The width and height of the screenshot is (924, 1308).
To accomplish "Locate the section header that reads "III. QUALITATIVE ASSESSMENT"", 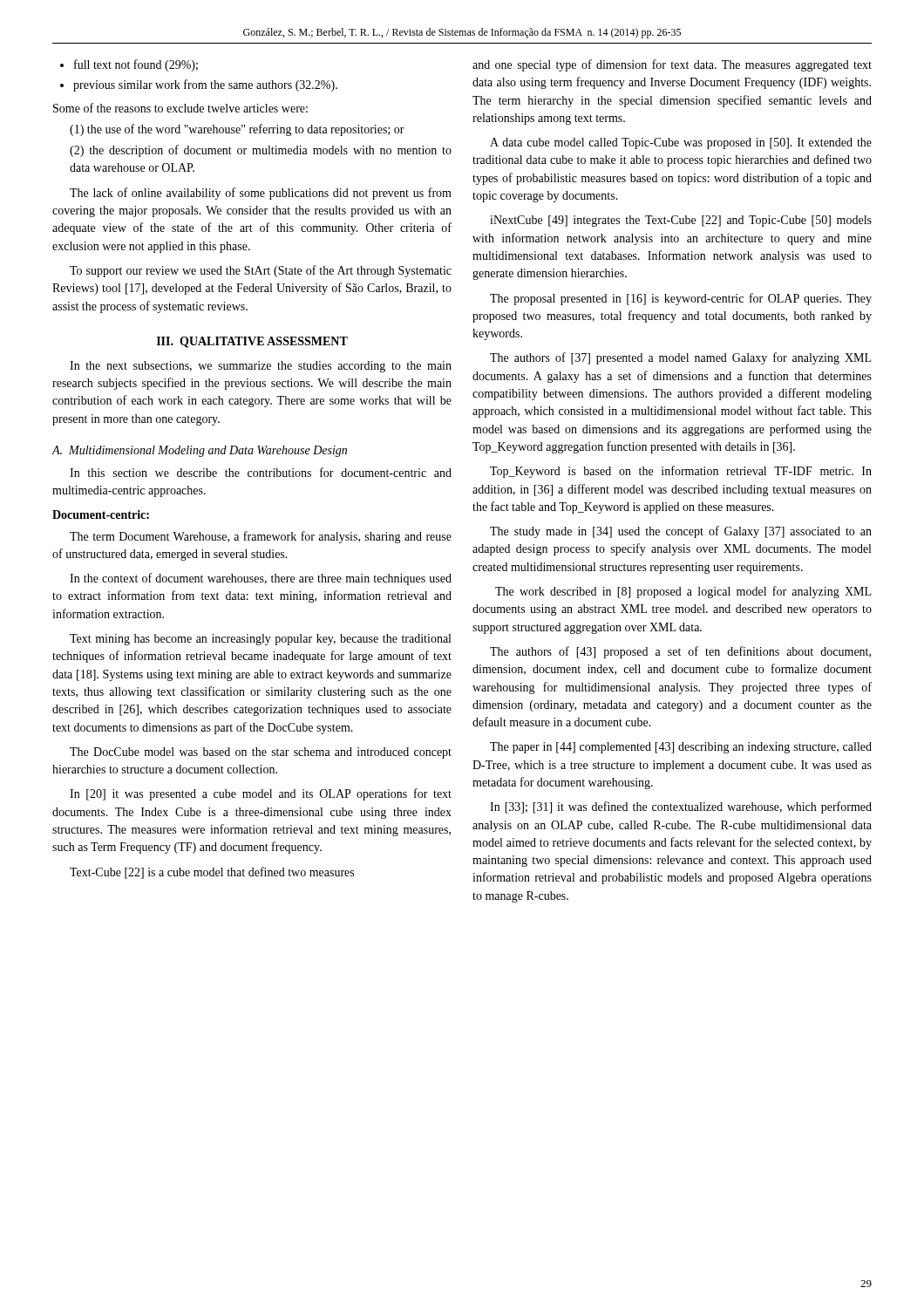I will click(x=252, y=341).
